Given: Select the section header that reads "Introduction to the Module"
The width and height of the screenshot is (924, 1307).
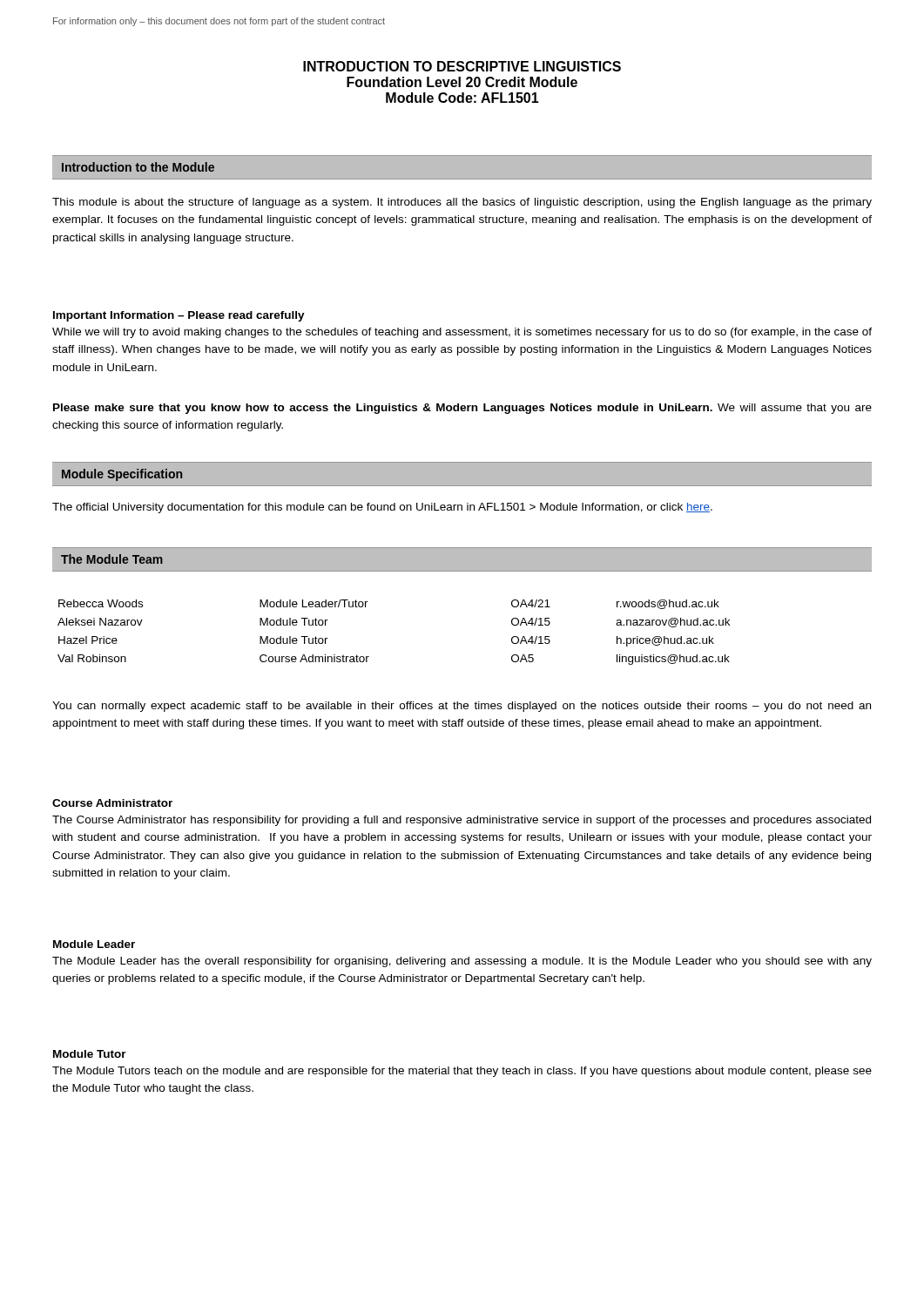Looking at the screenshot, I should tap(138, 167).
